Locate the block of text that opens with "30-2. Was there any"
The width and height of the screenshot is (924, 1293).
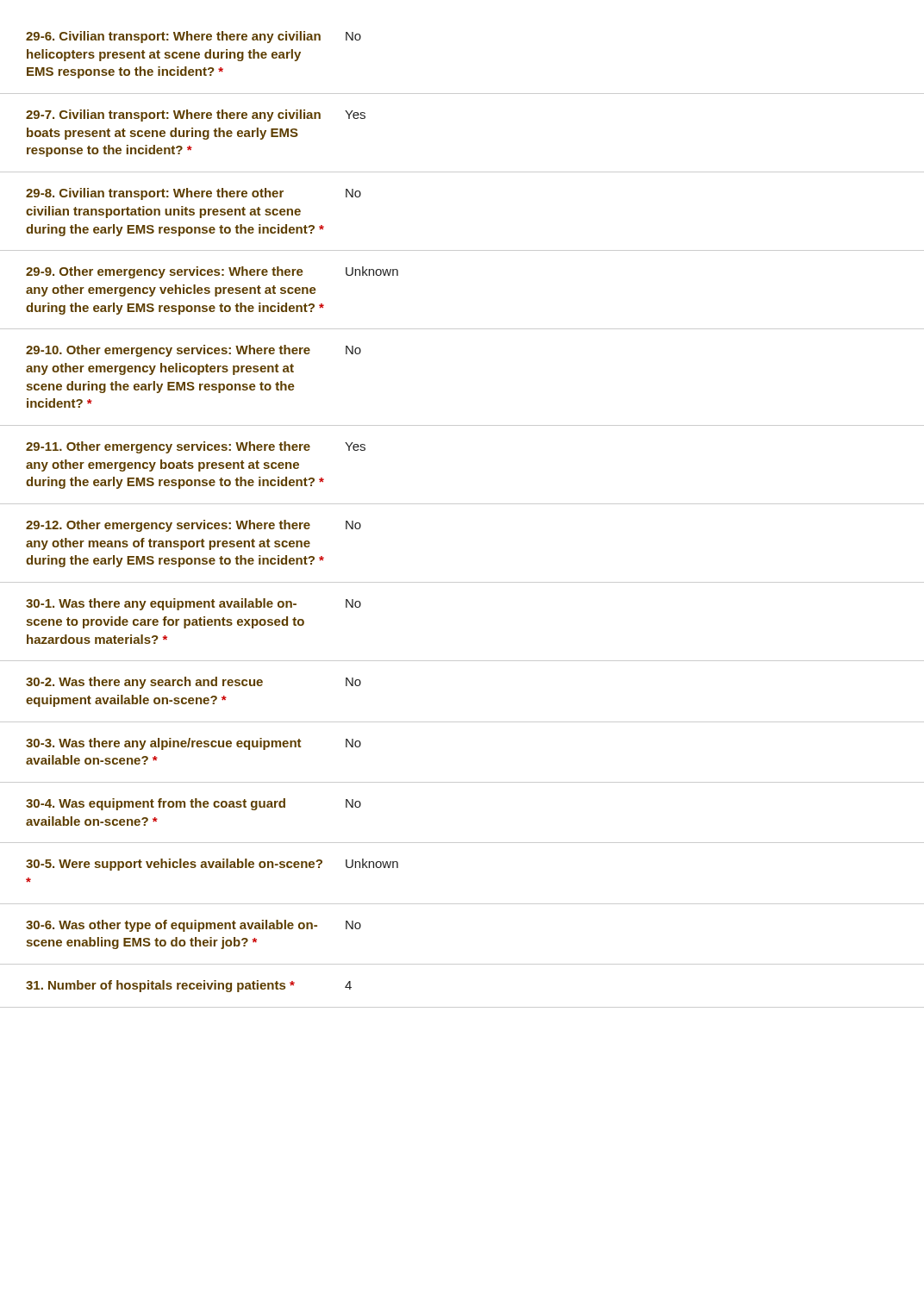[x=194, y=683]
